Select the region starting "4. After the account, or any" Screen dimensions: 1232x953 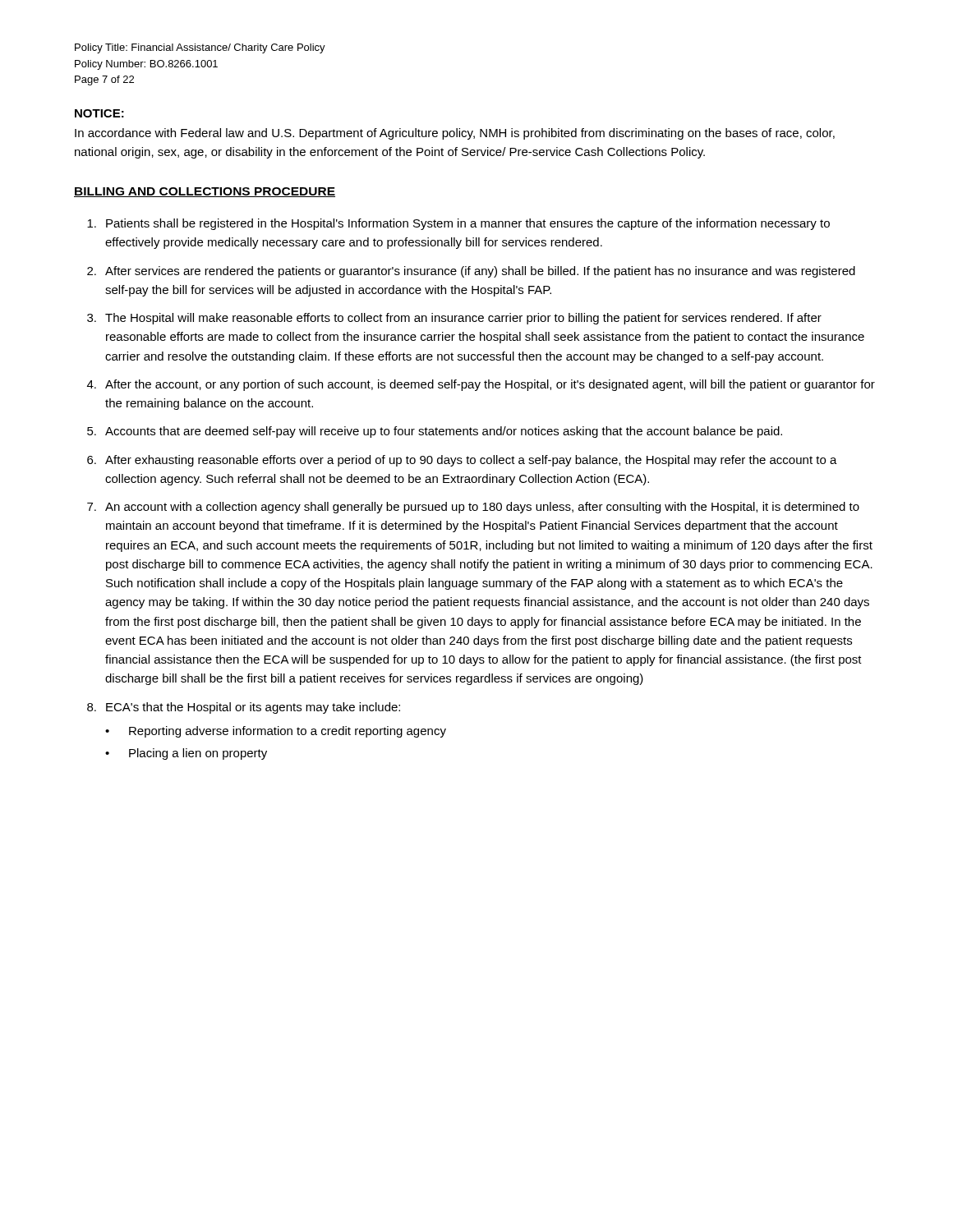[476, 393]
